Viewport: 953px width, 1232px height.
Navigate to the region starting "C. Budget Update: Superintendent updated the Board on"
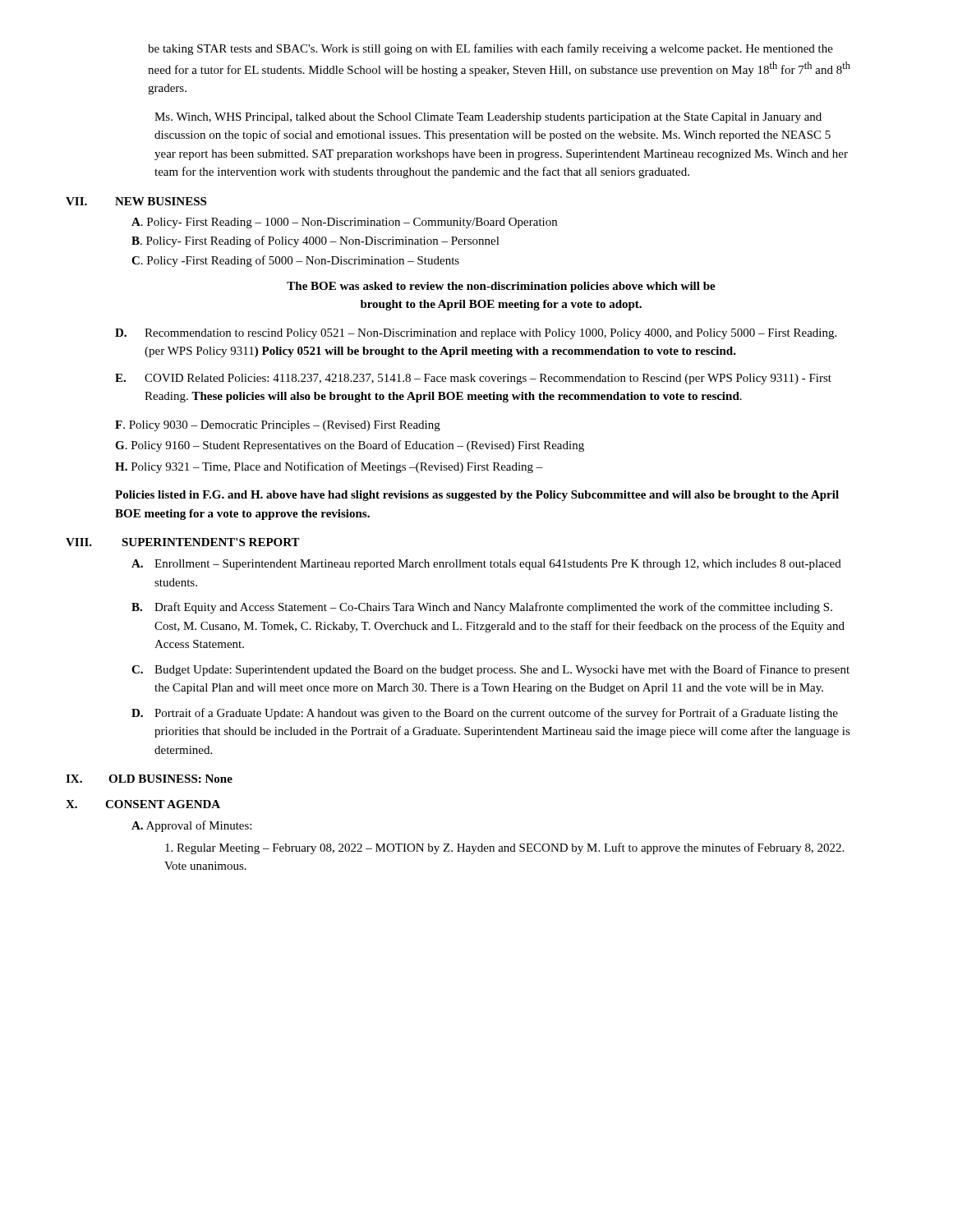click(493, 679)
